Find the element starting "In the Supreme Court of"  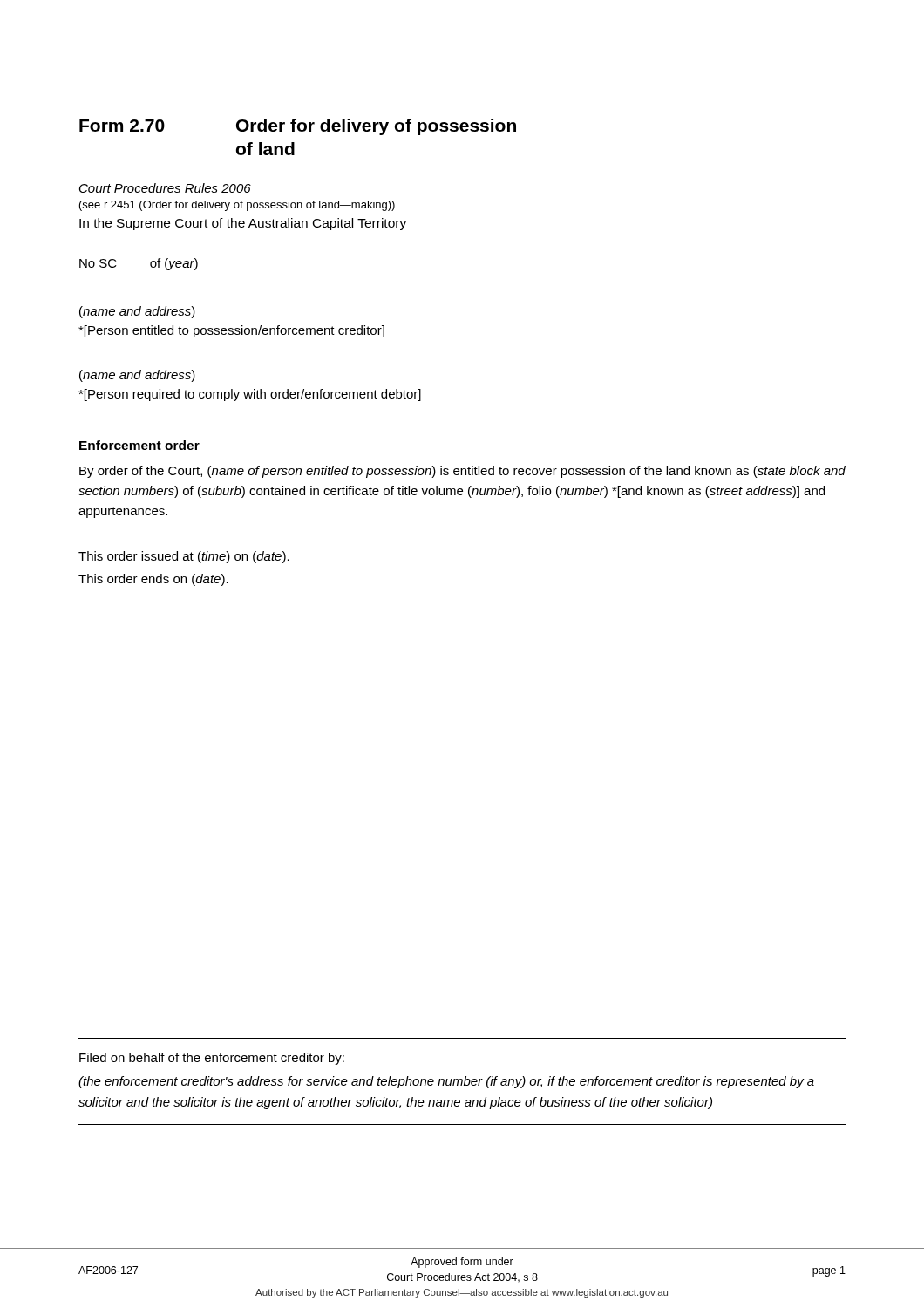[242, 222]
